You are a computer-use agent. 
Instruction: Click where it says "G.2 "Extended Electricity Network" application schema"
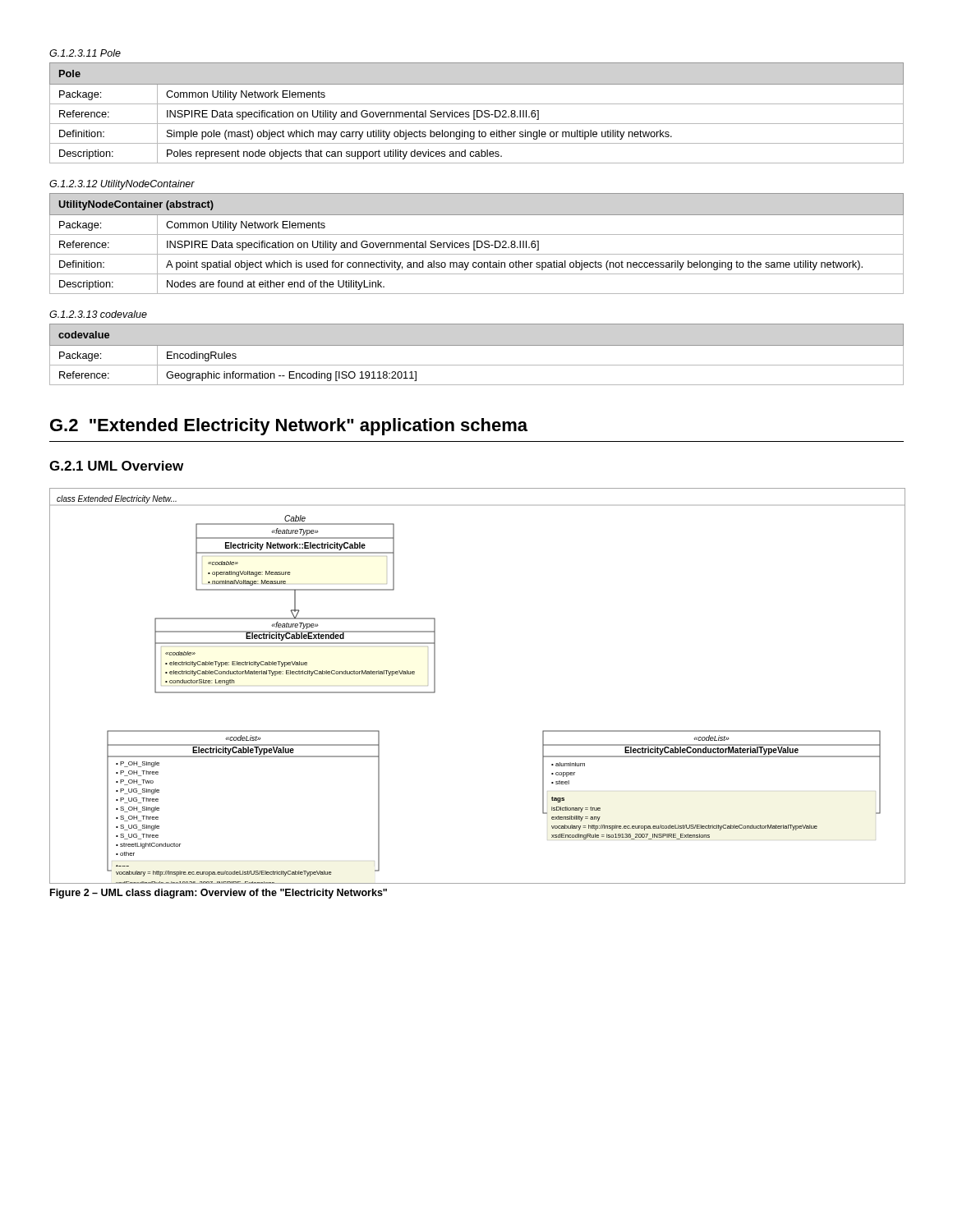click(288, 425)
